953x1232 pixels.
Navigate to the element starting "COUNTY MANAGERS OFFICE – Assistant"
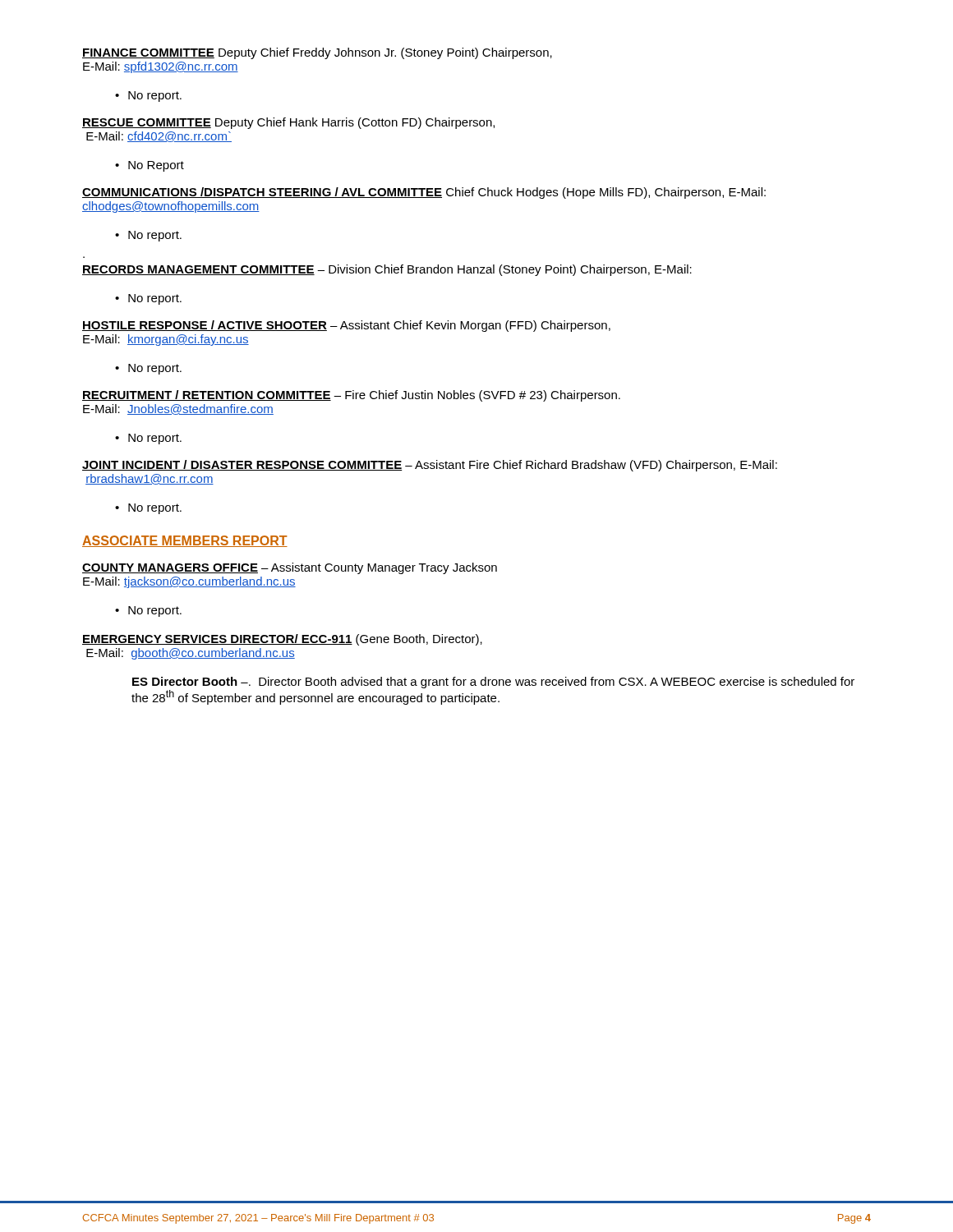click(290, 574)
